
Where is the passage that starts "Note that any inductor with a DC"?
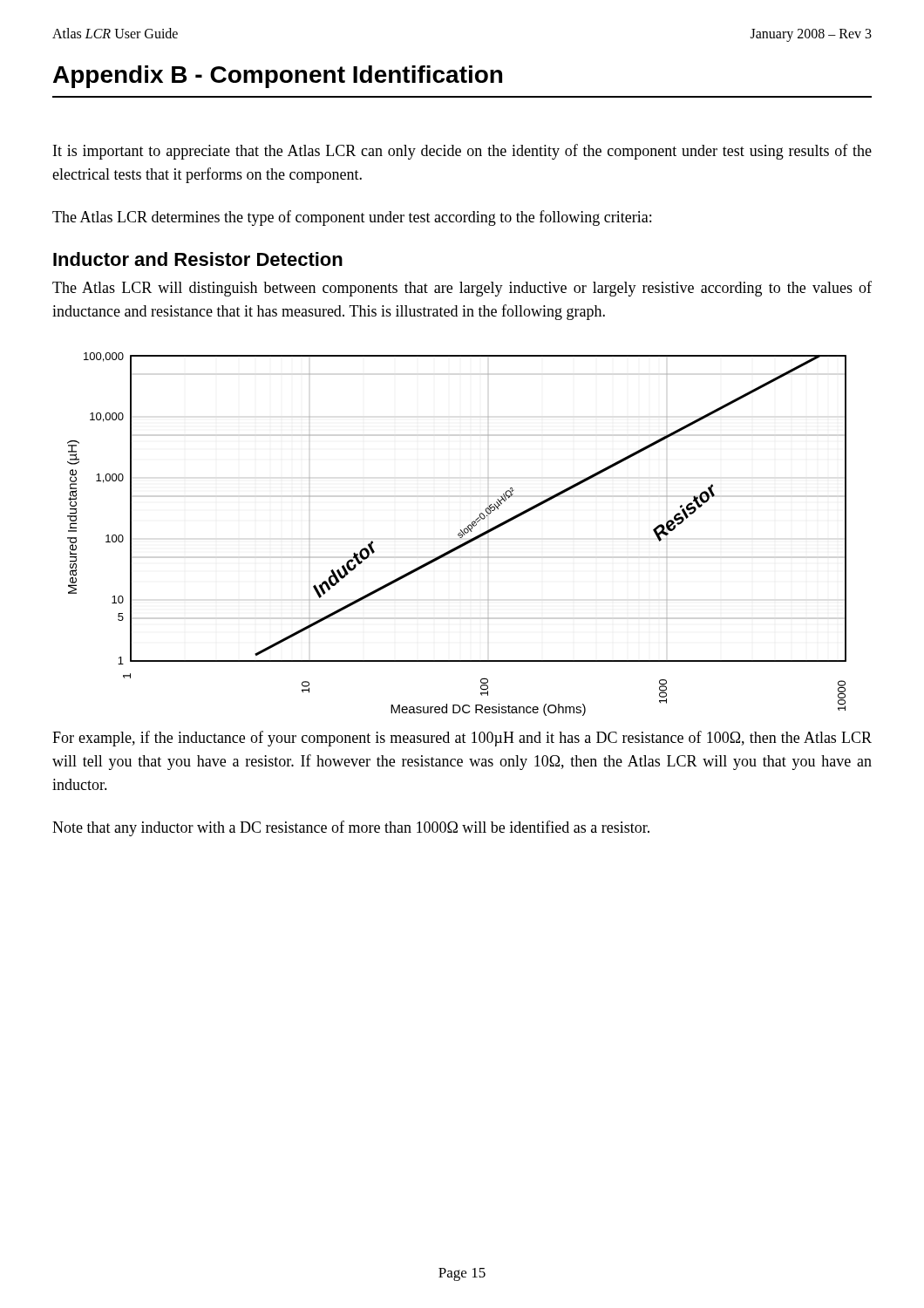coord(351,828)
